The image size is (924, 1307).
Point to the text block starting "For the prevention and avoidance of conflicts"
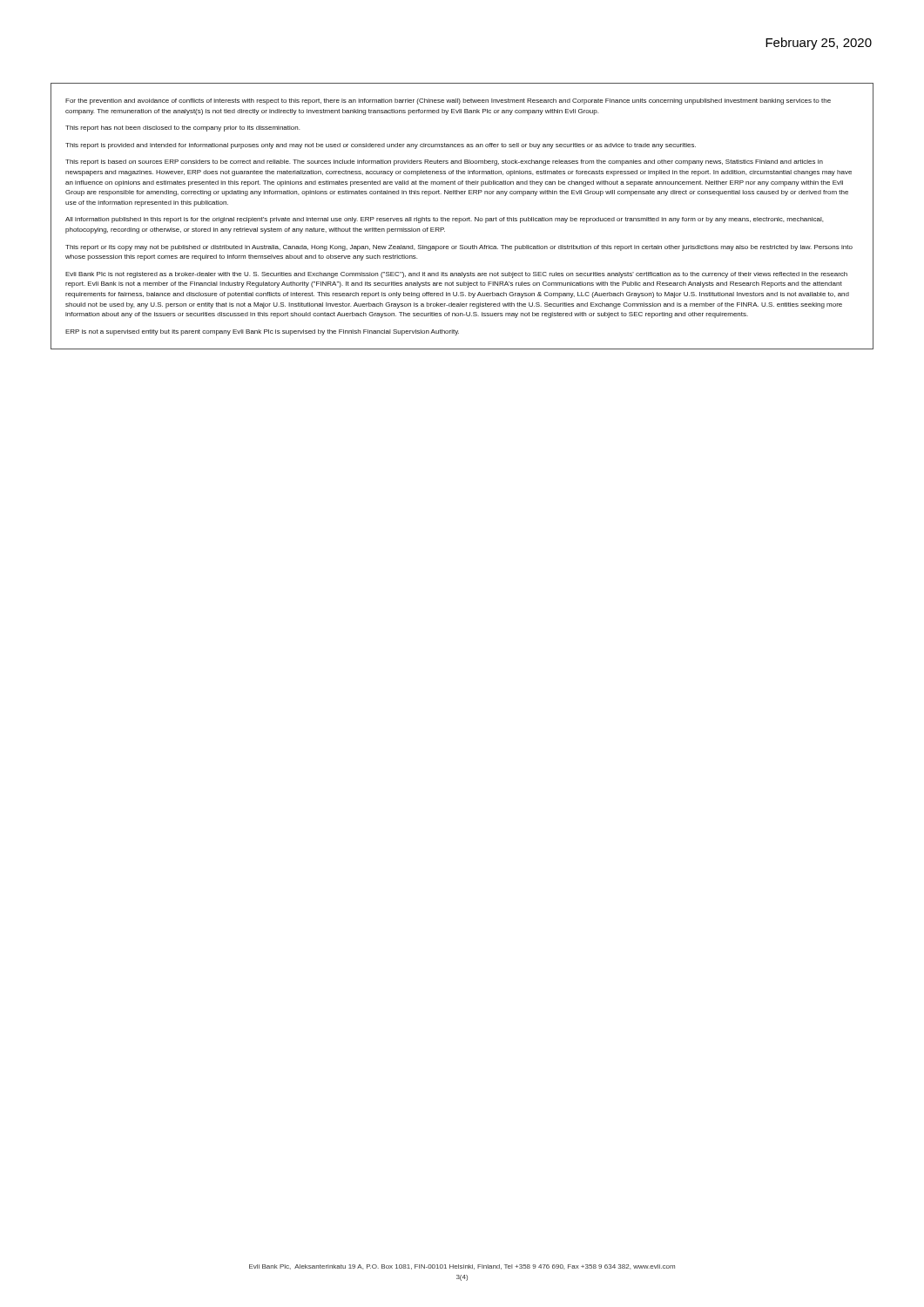[x=462, y=216]
